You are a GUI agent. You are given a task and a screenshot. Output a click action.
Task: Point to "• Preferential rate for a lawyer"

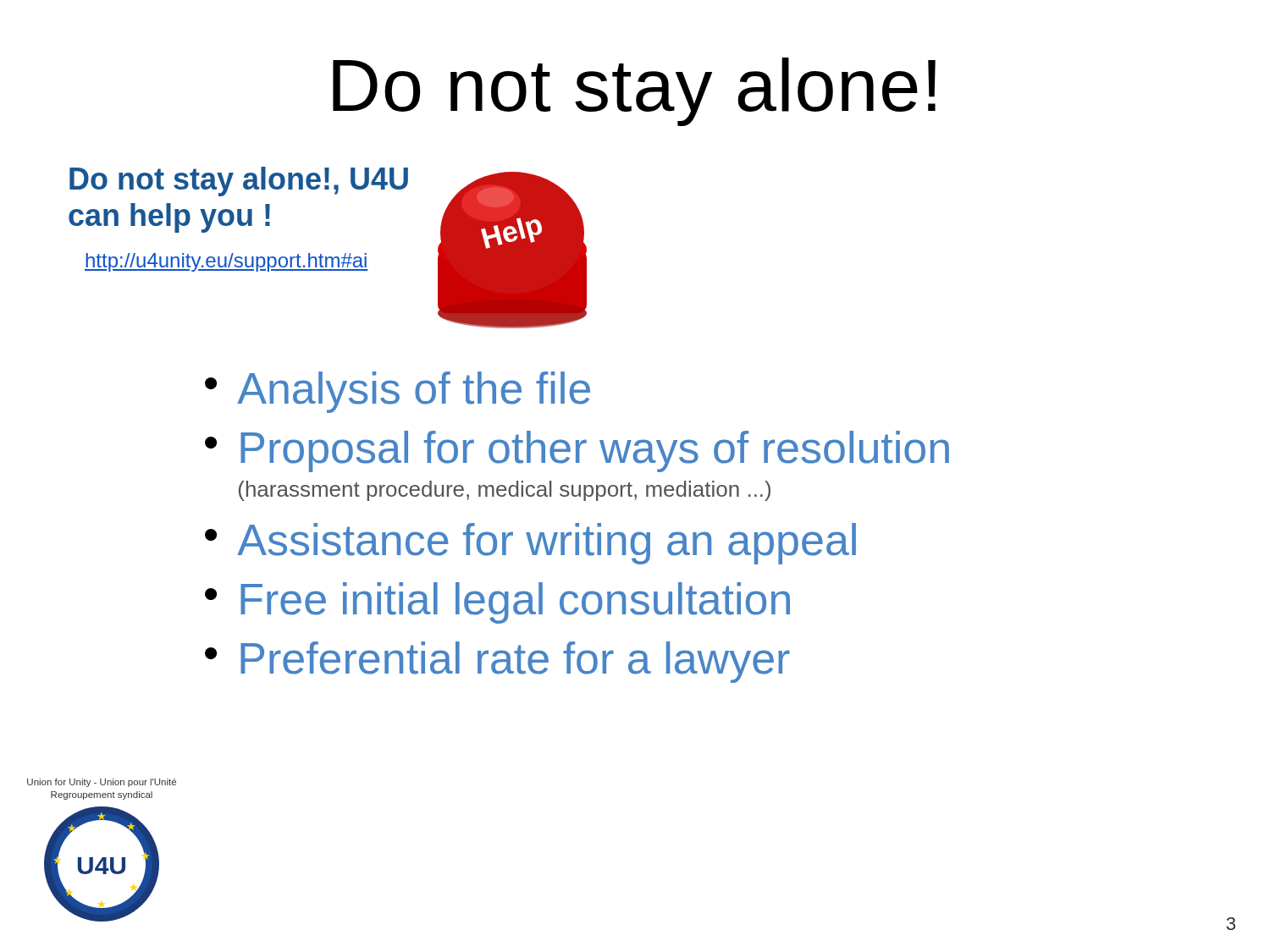tap(497, 659)
